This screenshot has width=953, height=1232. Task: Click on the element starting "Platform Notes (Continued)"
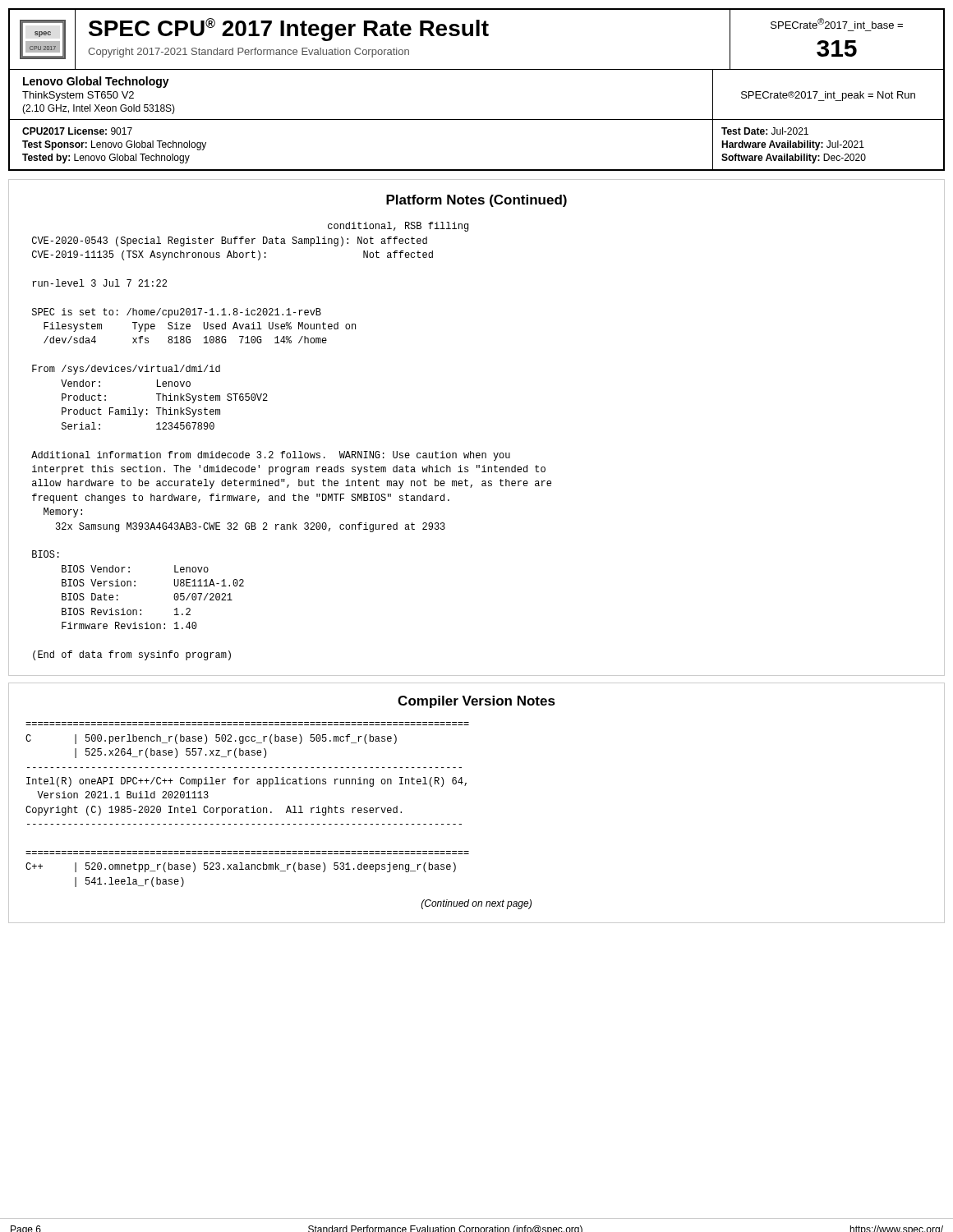[476, 201]
